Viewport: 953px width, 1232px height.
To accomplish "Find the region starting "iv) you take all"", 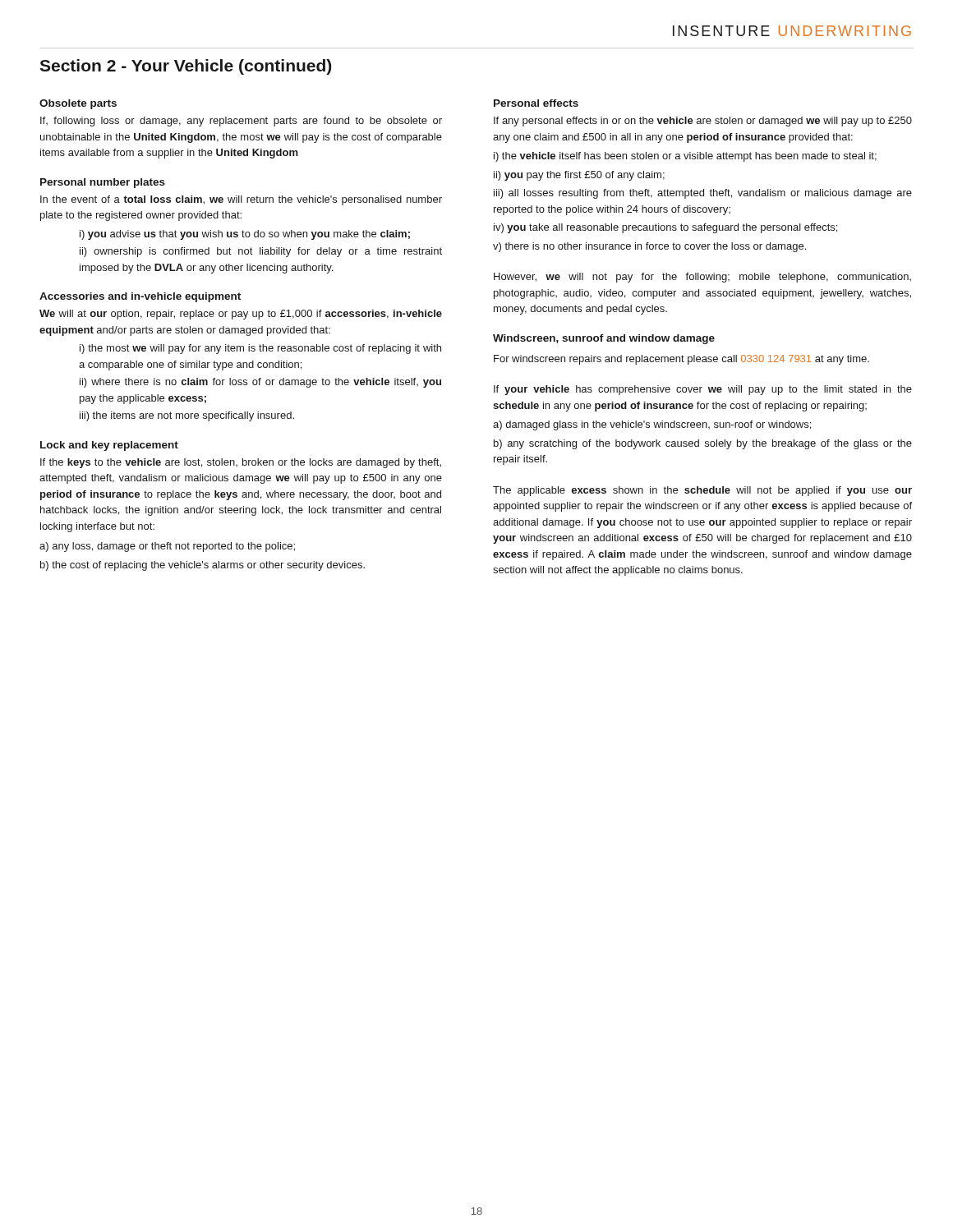I will (666, 227).
